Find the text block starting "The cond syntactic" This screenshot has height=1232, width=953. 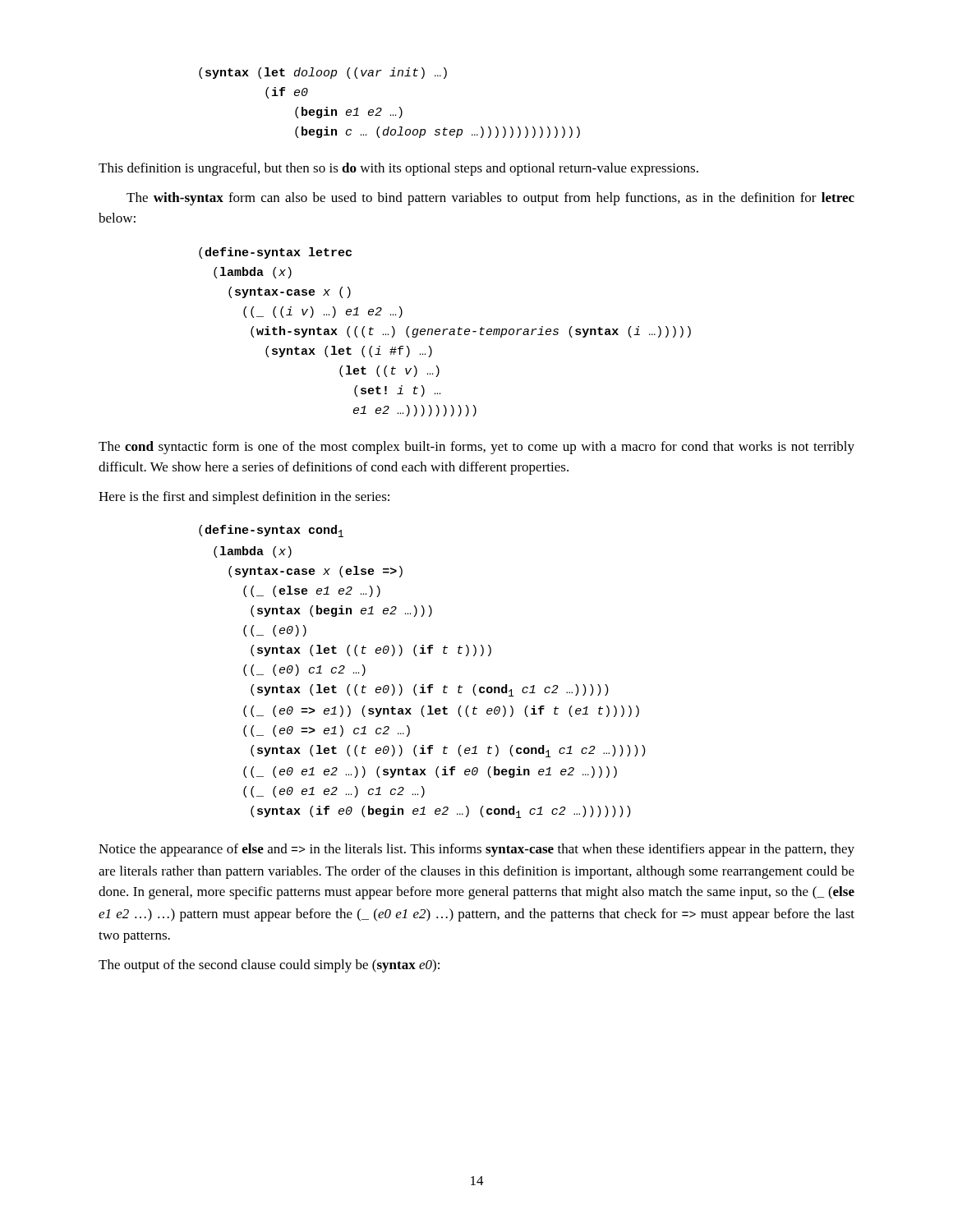click(476, 457)
